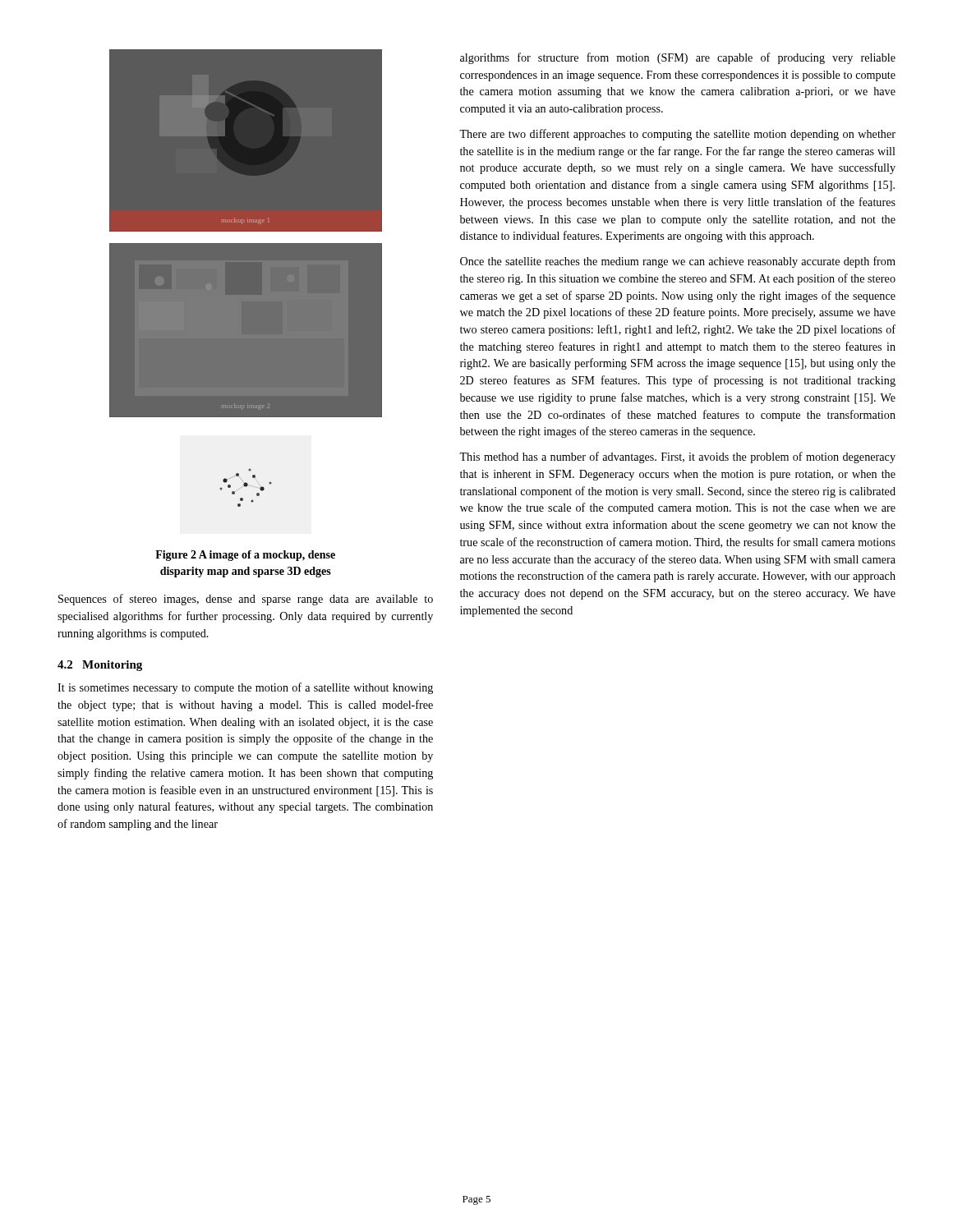Image resolution: width=953 pixels, height=1232 pixels.
Task: Where is the passage that starts "There are two different approaches to computing the"?
Action: pos(677,185)
